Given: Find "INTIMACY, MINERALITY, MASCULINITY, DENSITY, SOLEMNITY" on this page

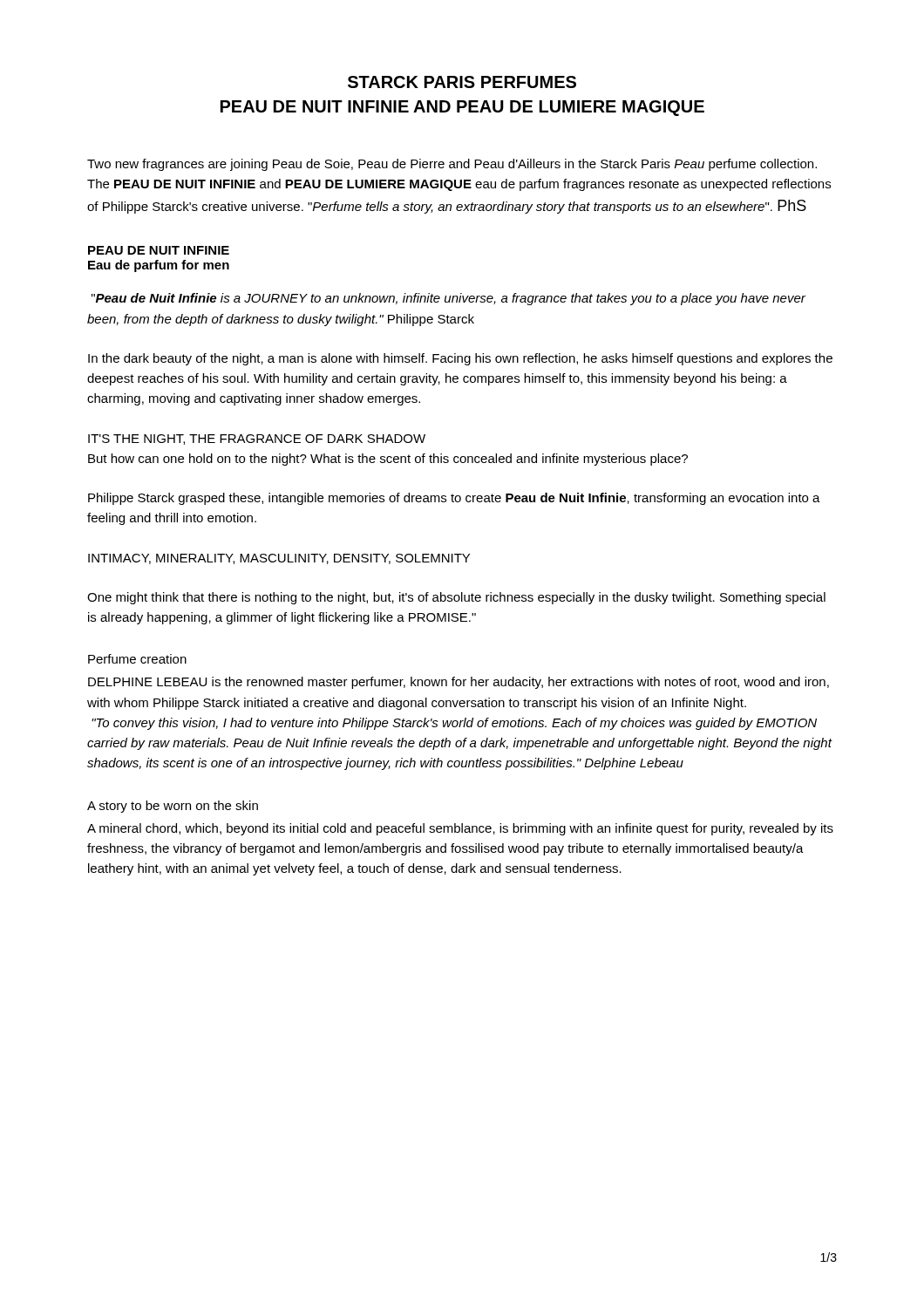Looking at the screenshot, I should 279,557.
